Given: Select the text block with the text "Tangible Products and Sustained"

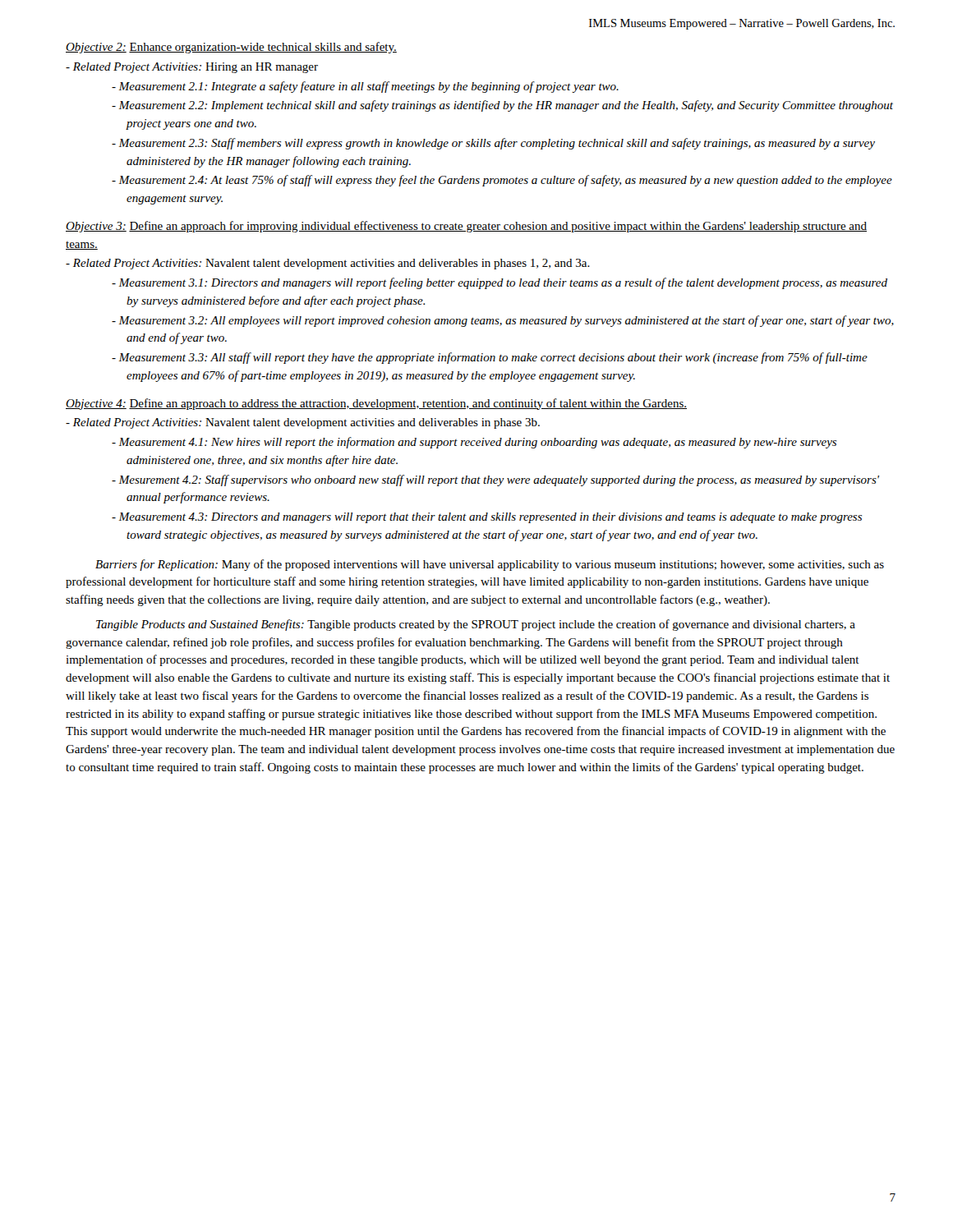Looking at the screenshot, I should [480, 695].
